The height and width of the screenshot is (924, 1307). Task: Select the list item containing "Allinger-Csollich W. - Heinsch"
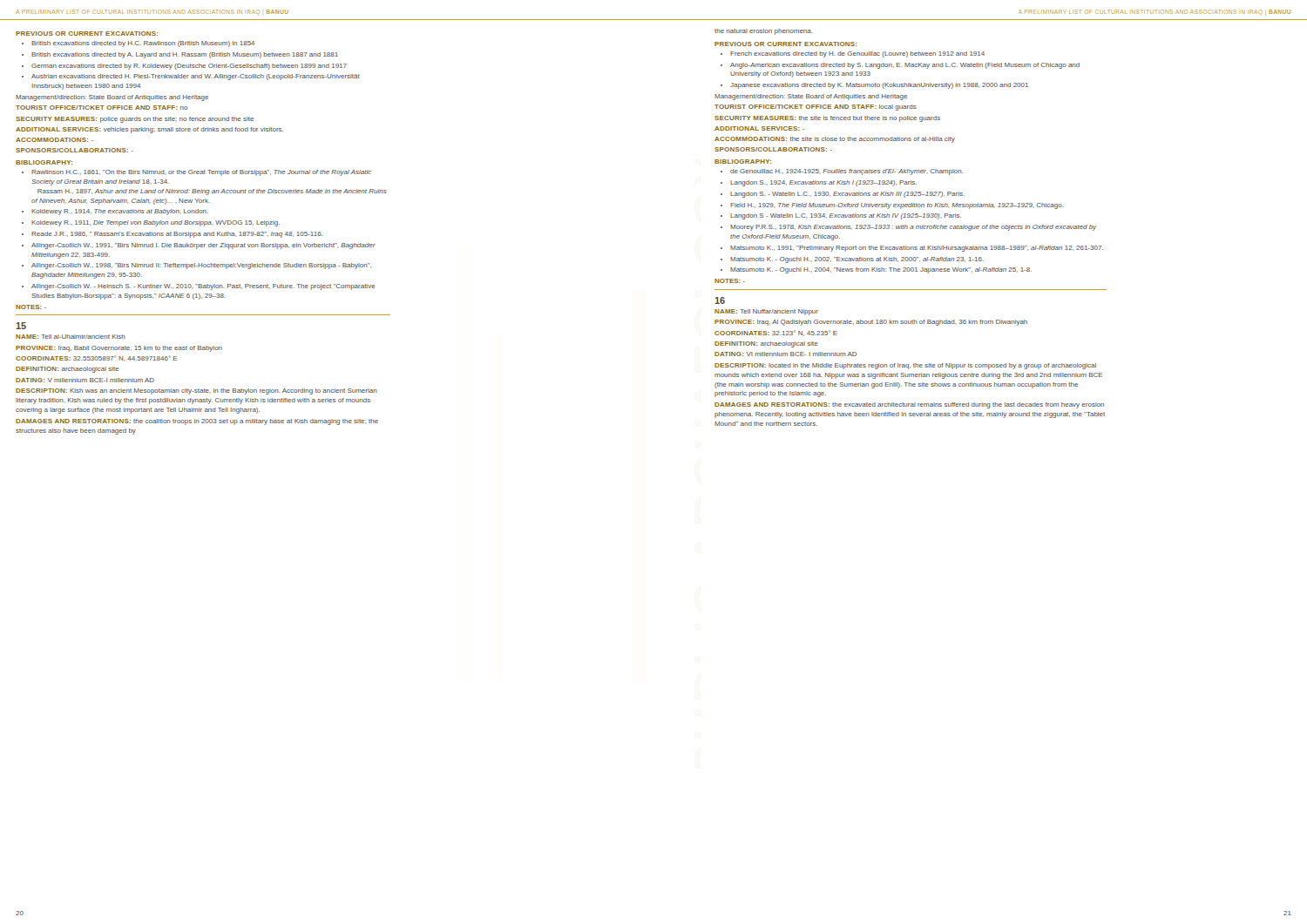203,291
